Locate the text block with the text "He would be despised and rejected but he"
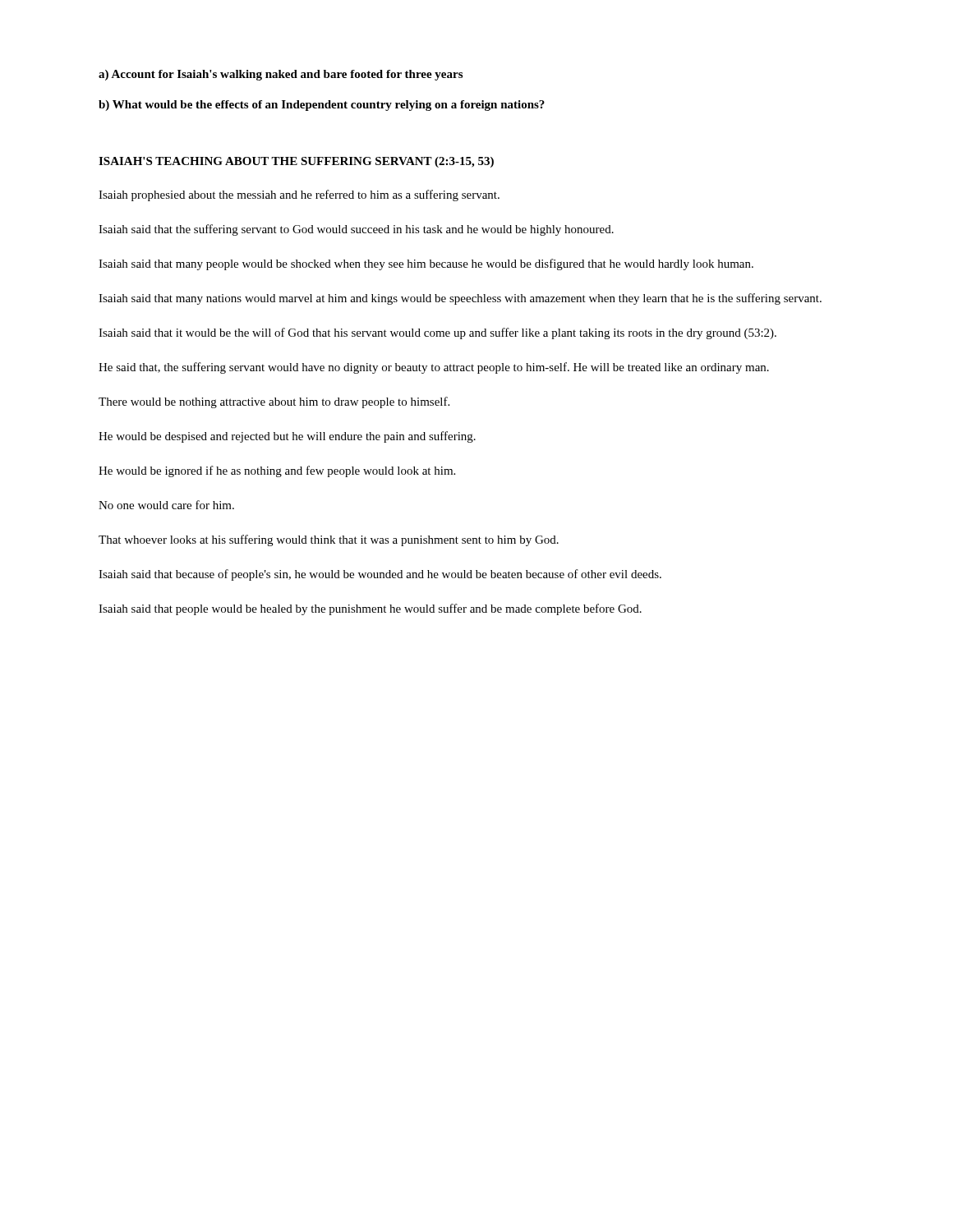 287,436
